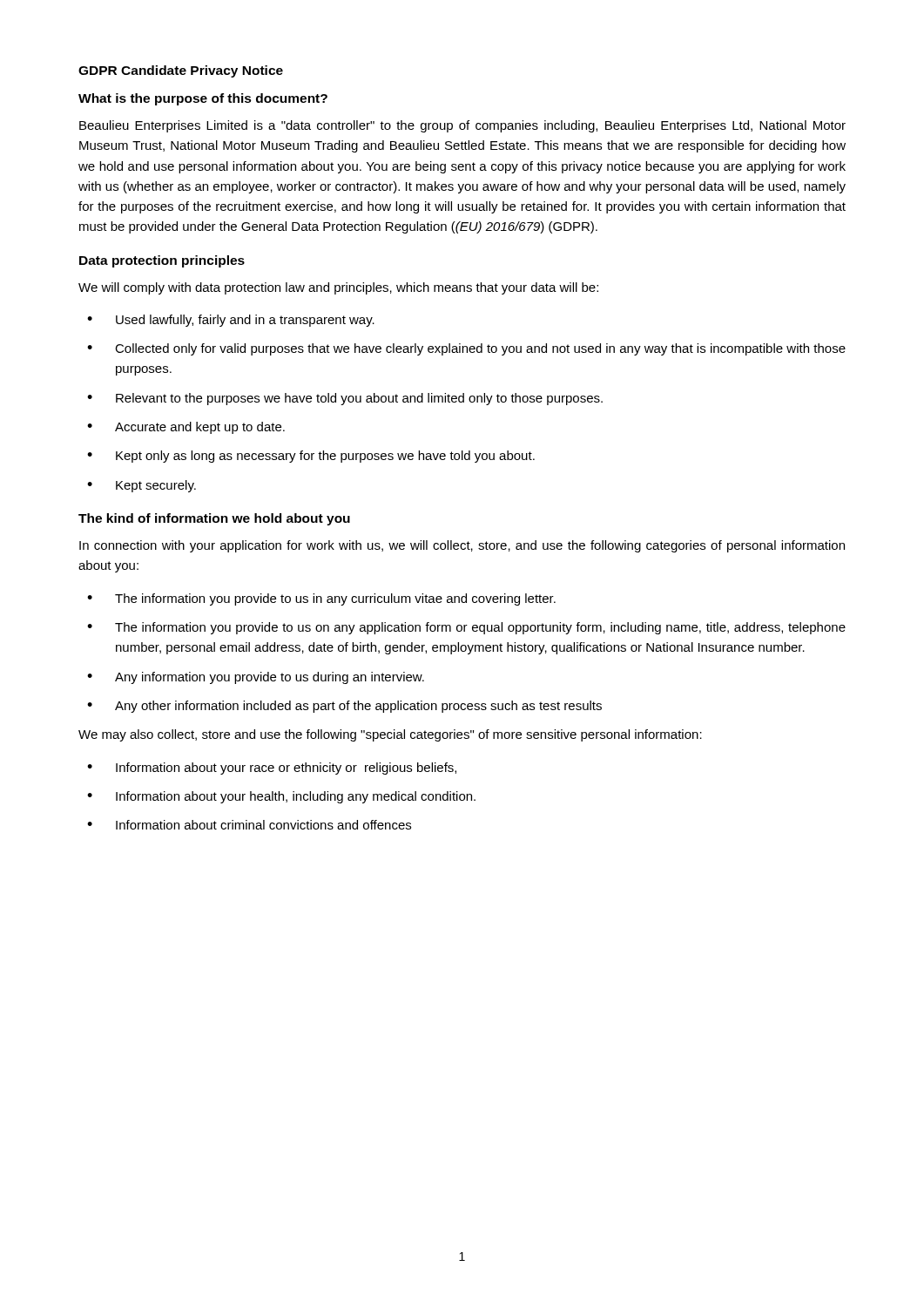Image resolution: width=924 pixels, height=1307 pixels.
Task: Point to the block beginning "• Used lawfully, fairly and in a transparent"
Action: [x=231, y=321]
